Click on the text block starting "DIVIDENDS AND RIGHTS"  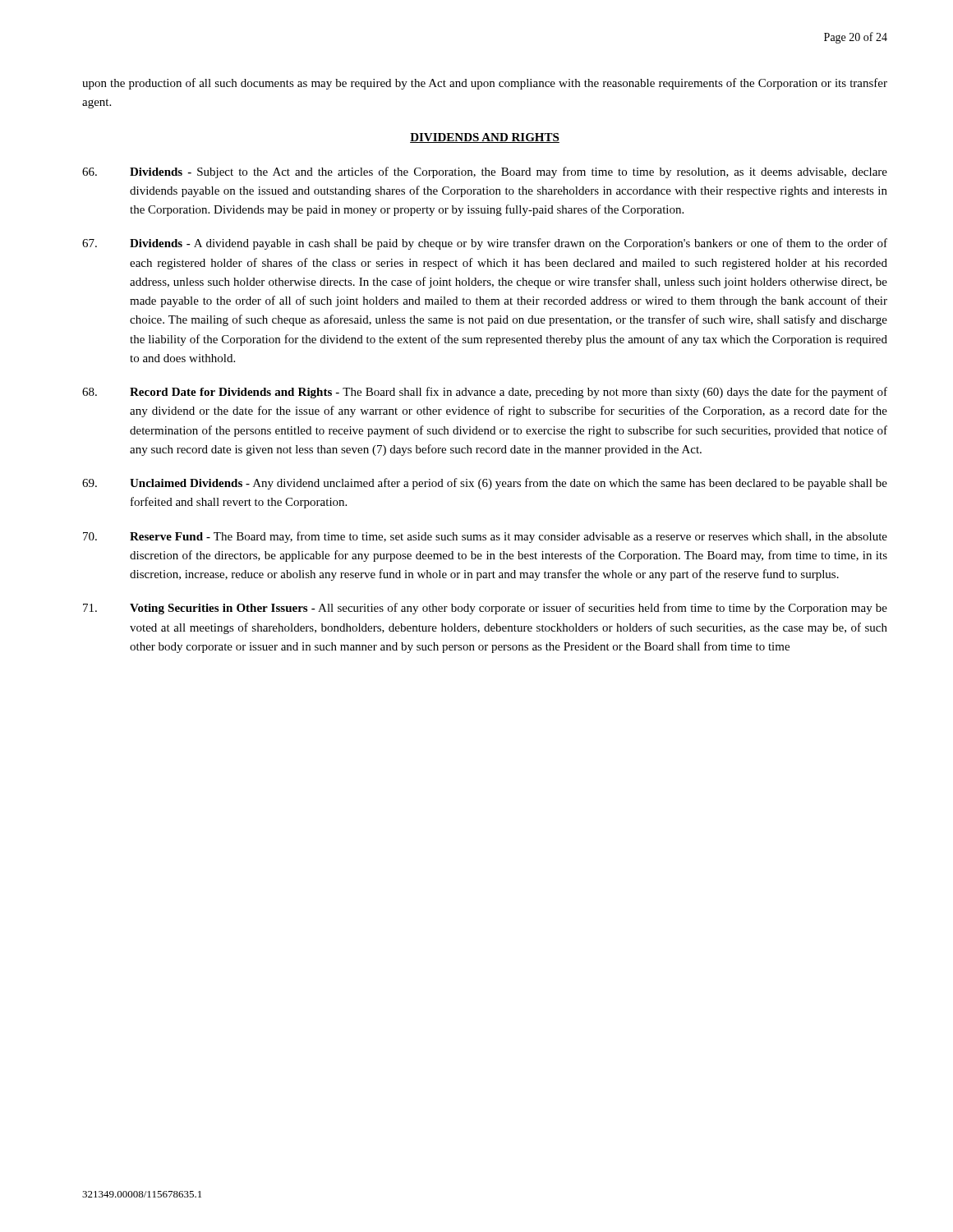[x=485, y=137]
